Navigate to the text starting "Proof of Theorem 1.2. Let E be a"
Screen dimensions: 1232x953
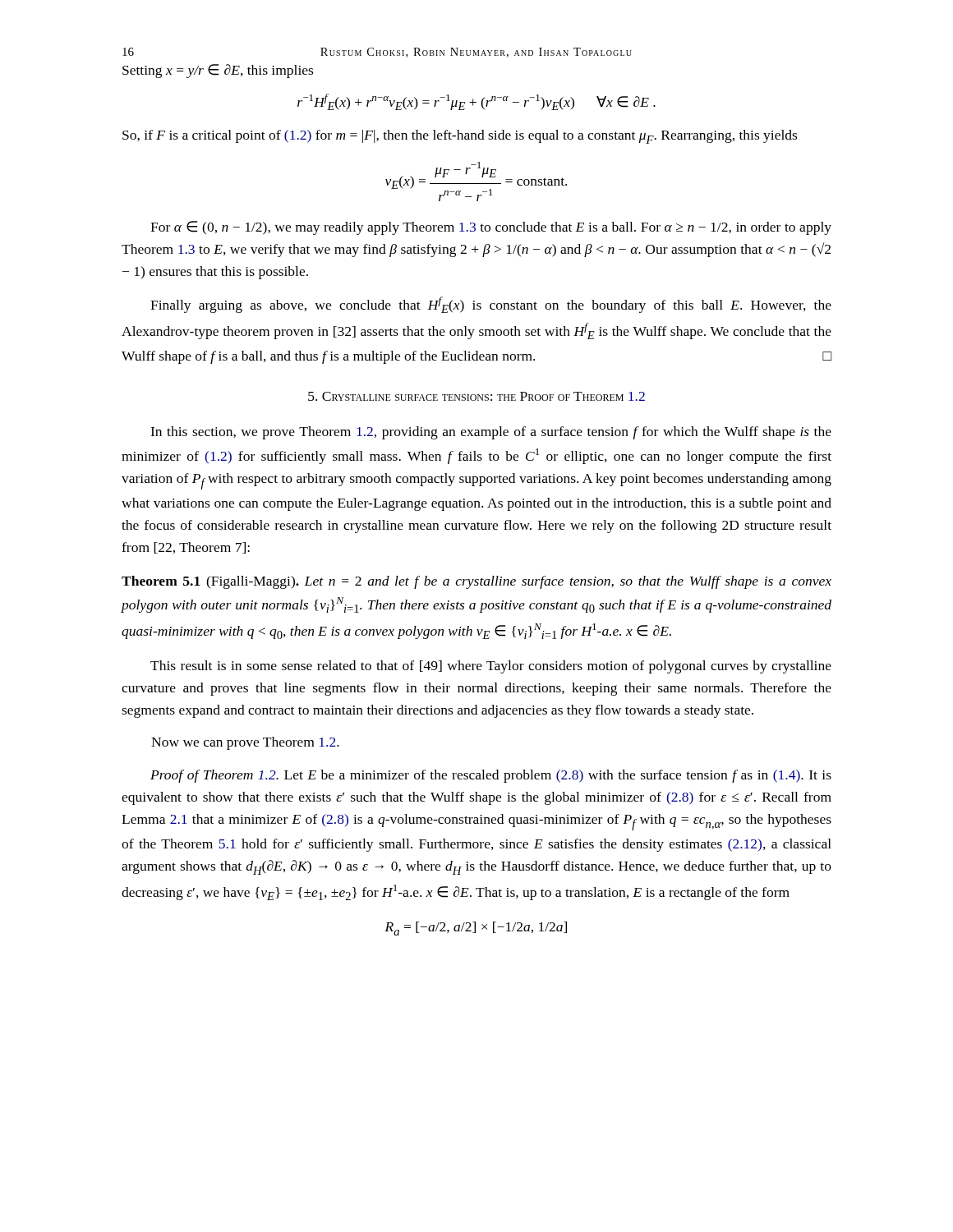tap(476, 834)
